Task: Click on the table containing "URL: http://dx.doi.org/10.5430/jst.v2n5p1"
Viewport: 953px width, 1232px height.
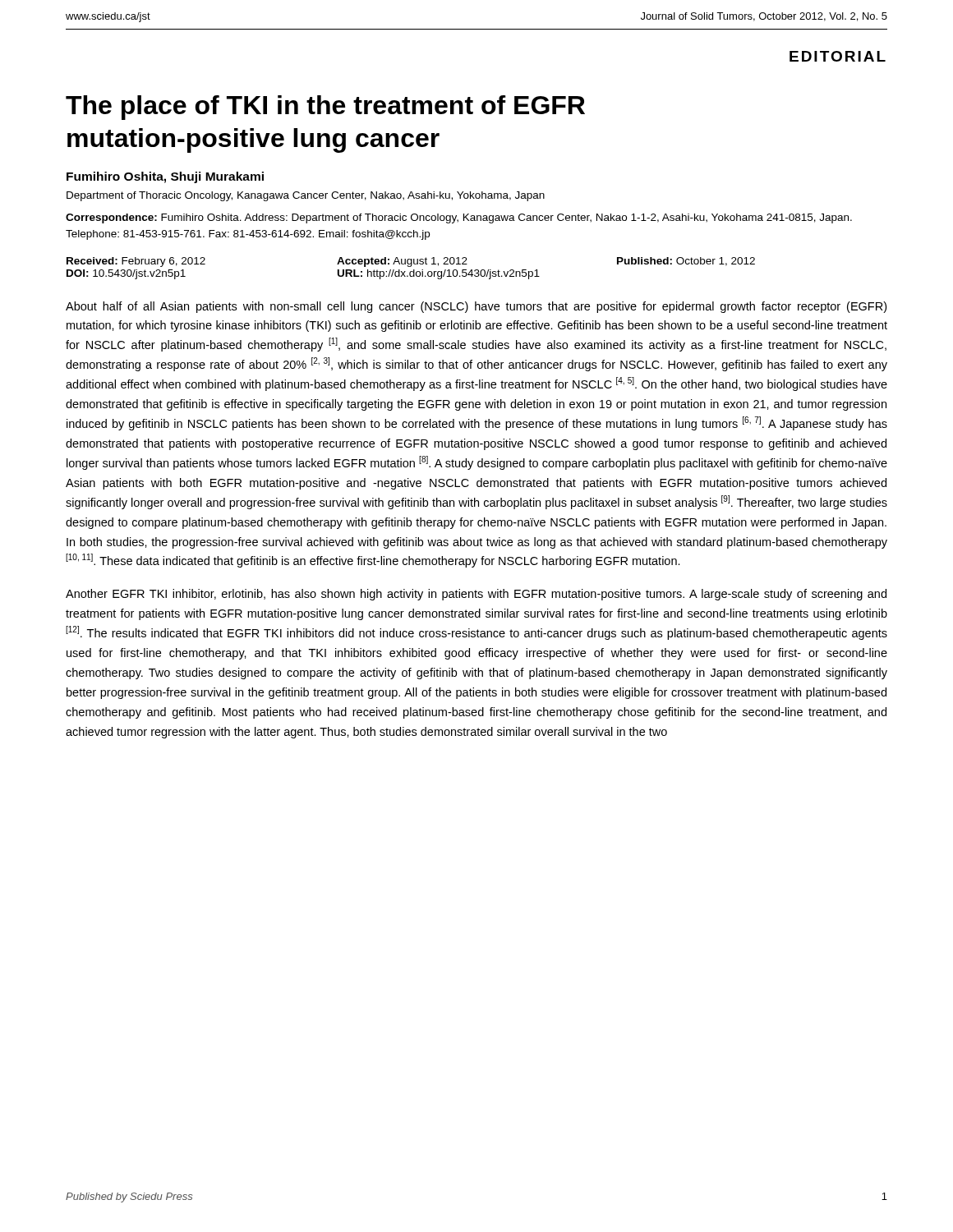Action: pyautogui.click(x=476, y=266)
